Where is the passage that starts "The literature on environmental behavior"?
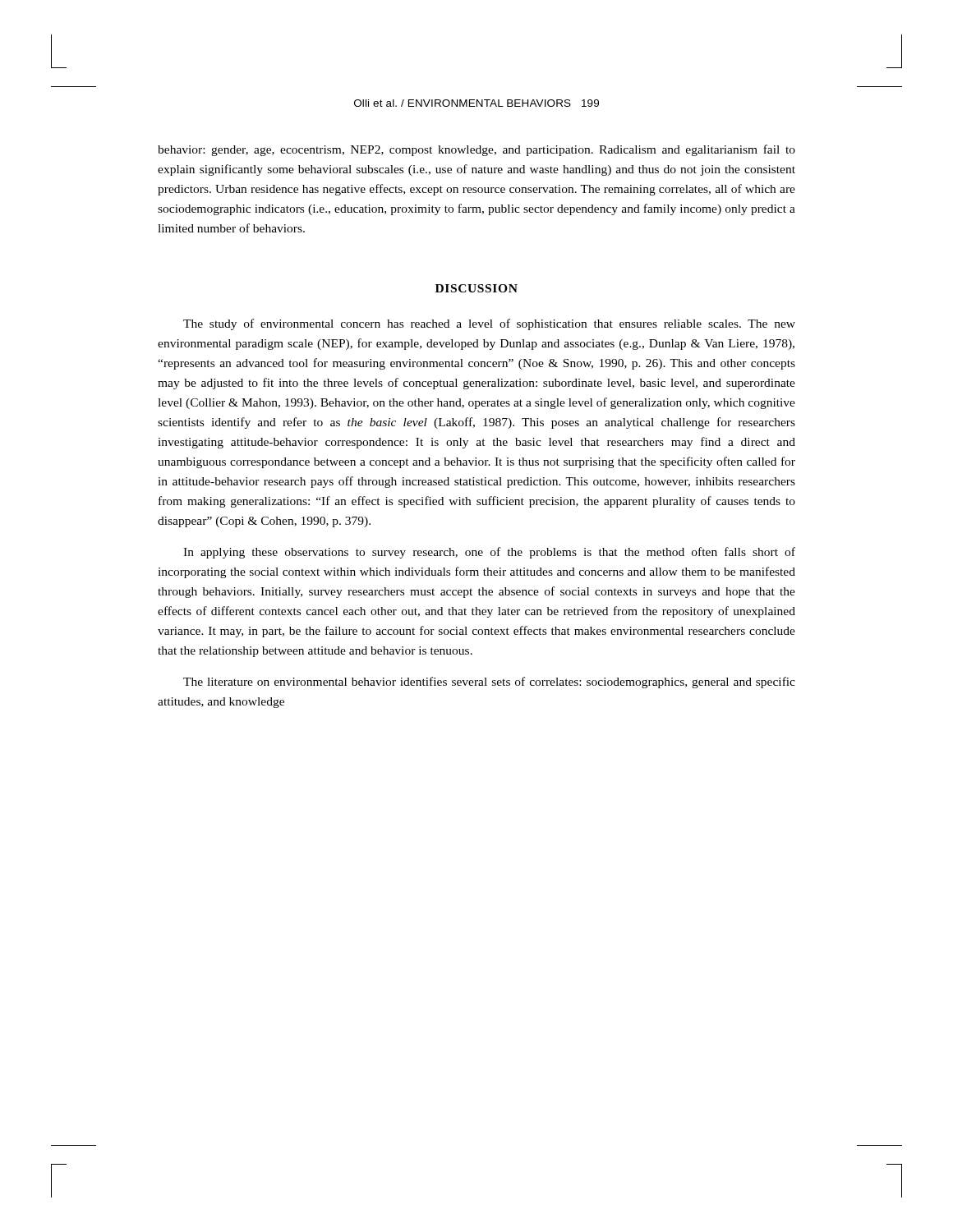This screenshot has width=953, height=1232. pyautogui.click(x=476, y=691)
